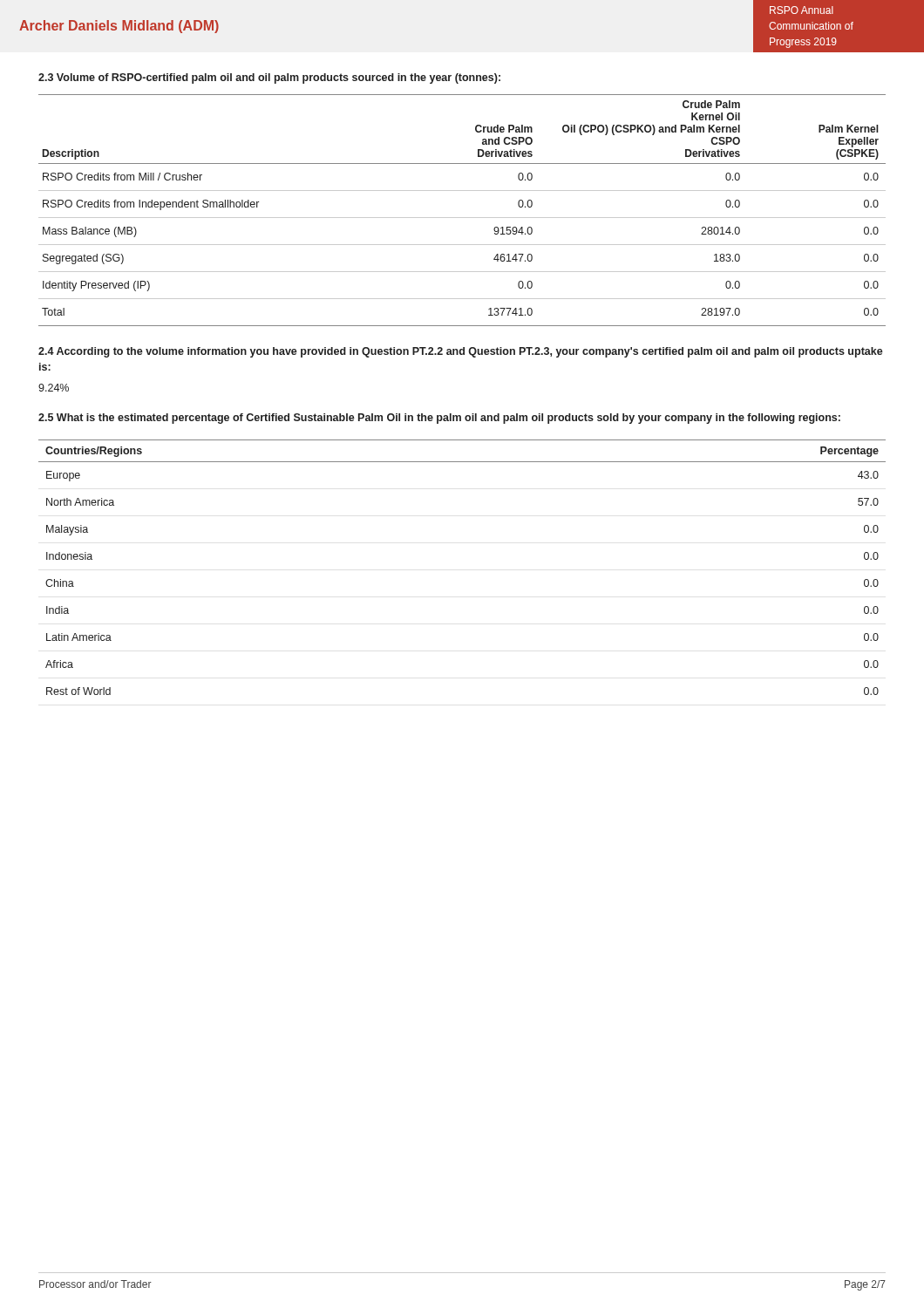Viewport: 924px width, 1308px height.
Task: Locate the text starting "2.4 According to the"
Action: click(461, 359)
